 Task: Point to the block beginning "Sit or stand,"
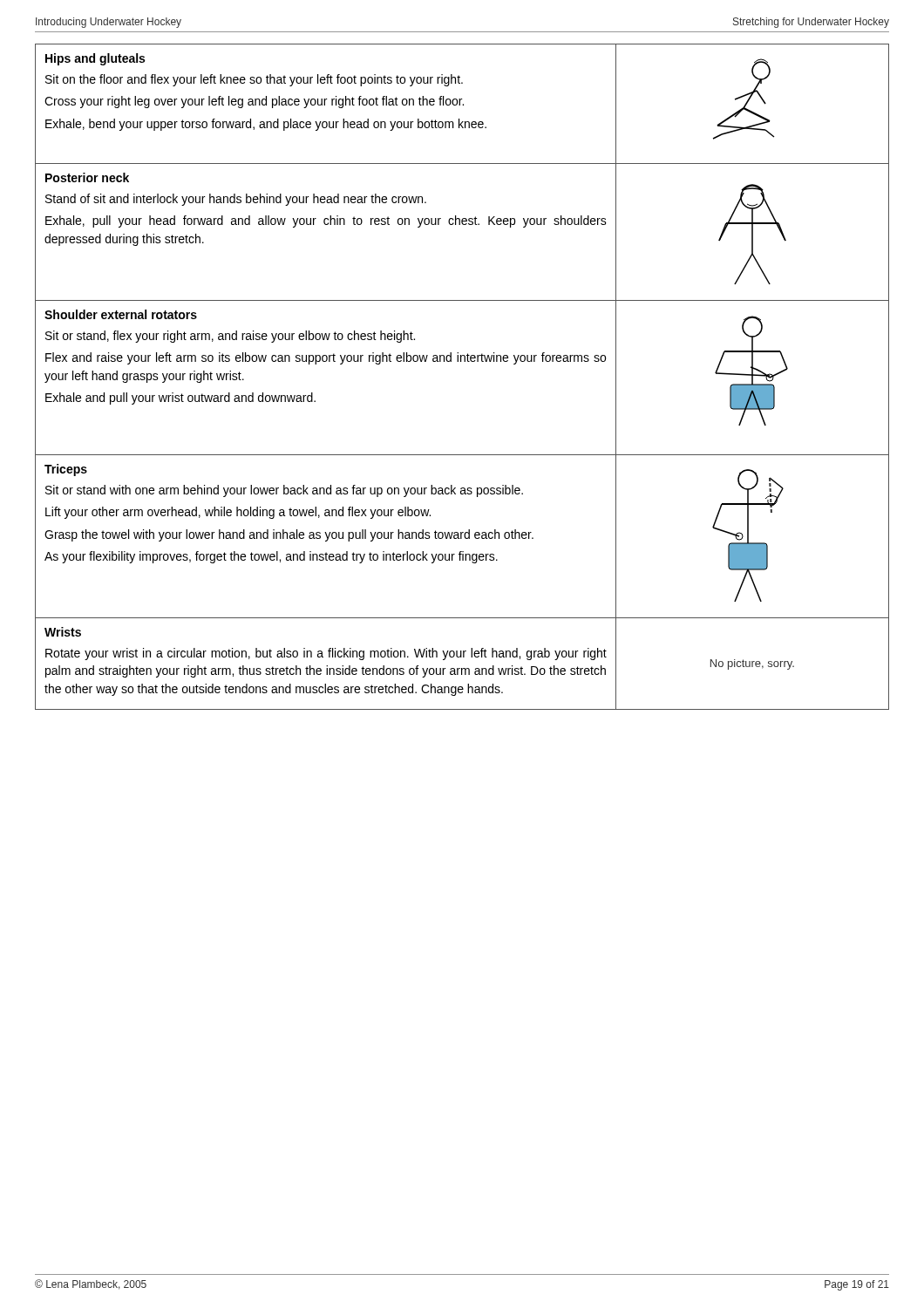click(x=325, y=336)
